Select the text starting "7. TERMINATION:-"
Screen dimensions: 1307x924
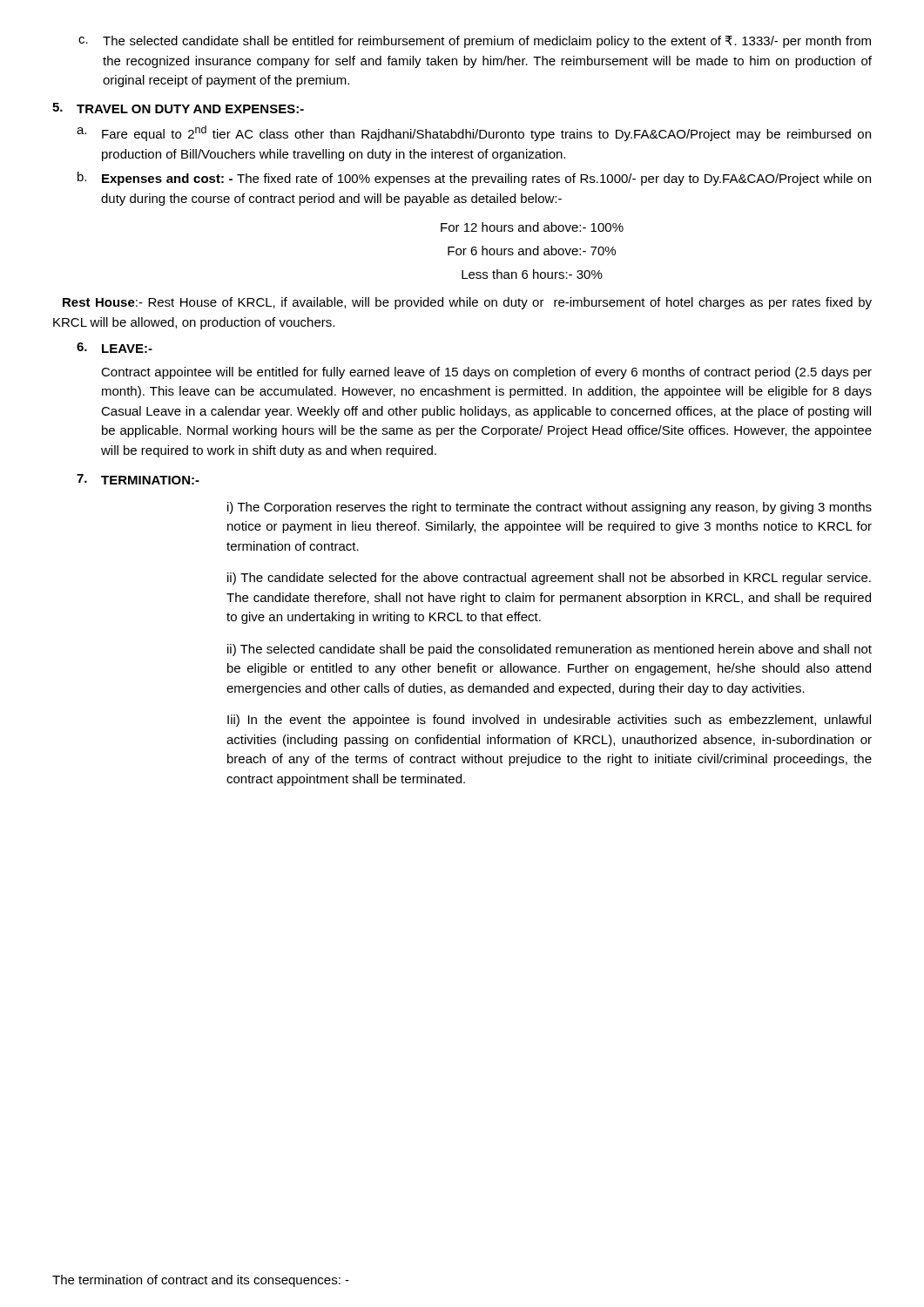click(x=138, y=479)
